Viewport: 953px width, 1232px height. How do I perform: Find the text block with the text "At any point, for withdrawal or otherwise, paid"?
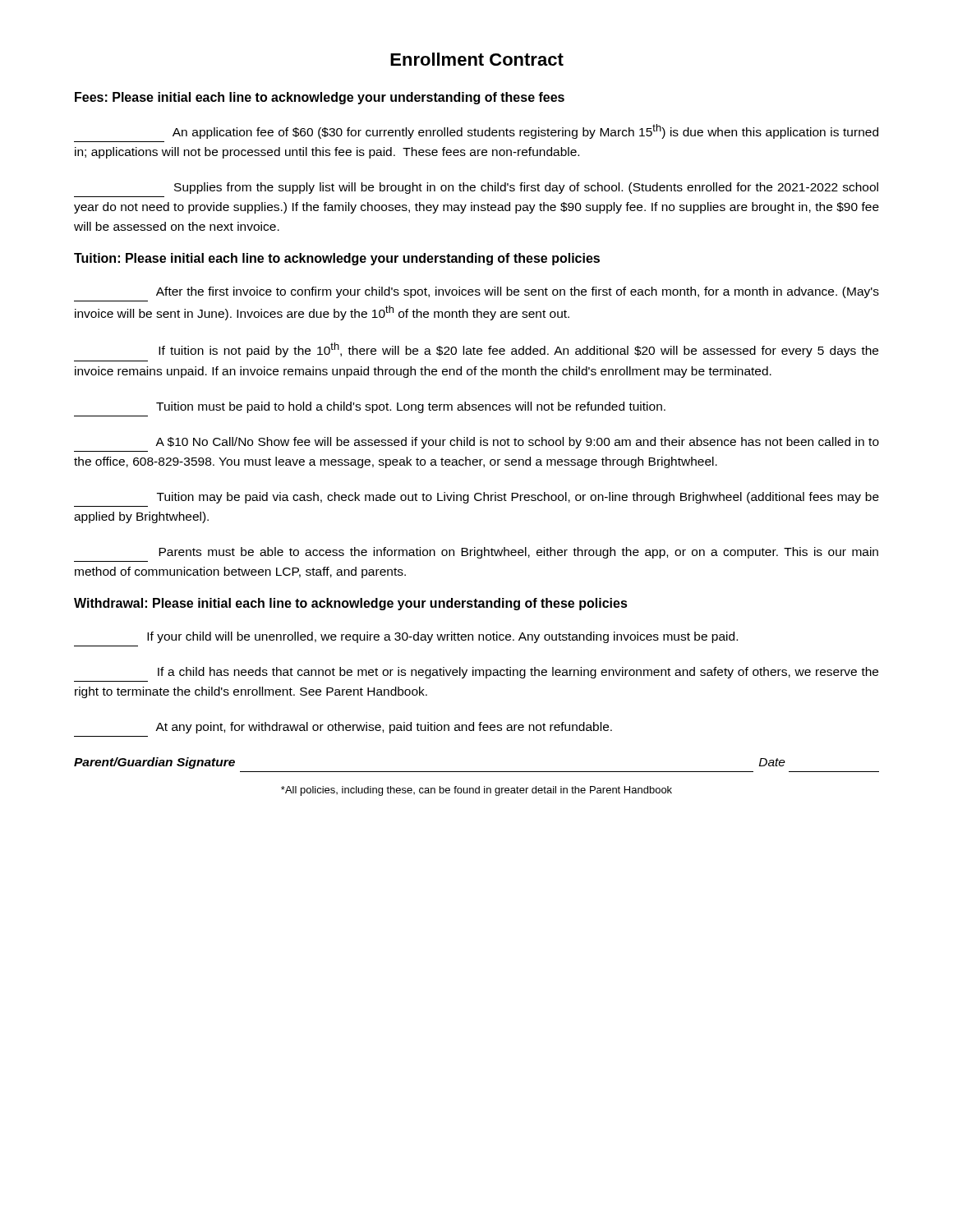pyautogui.click(x=343, y=726)
